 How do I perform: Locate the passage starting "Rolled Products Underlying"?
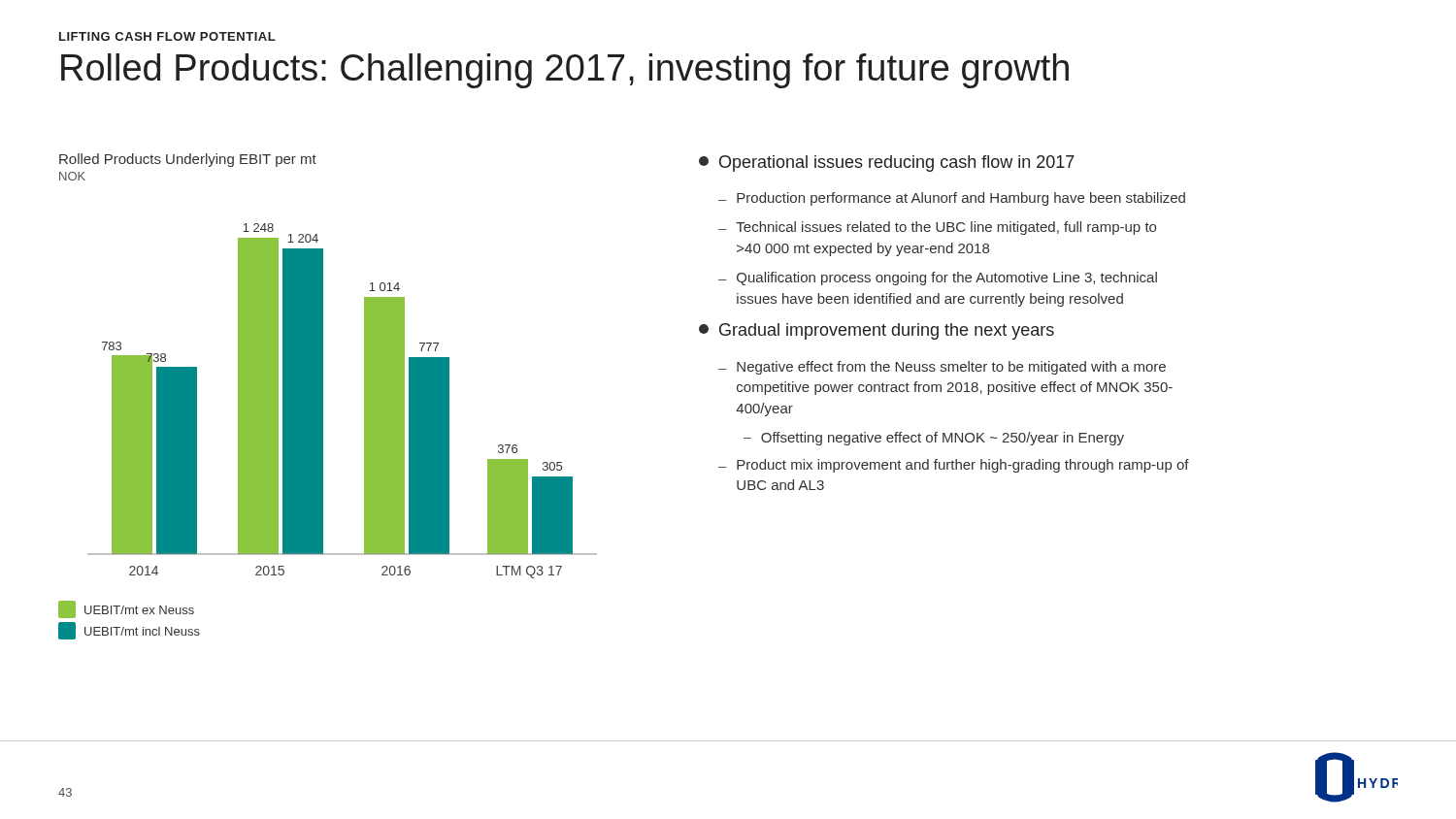point(188,160)
